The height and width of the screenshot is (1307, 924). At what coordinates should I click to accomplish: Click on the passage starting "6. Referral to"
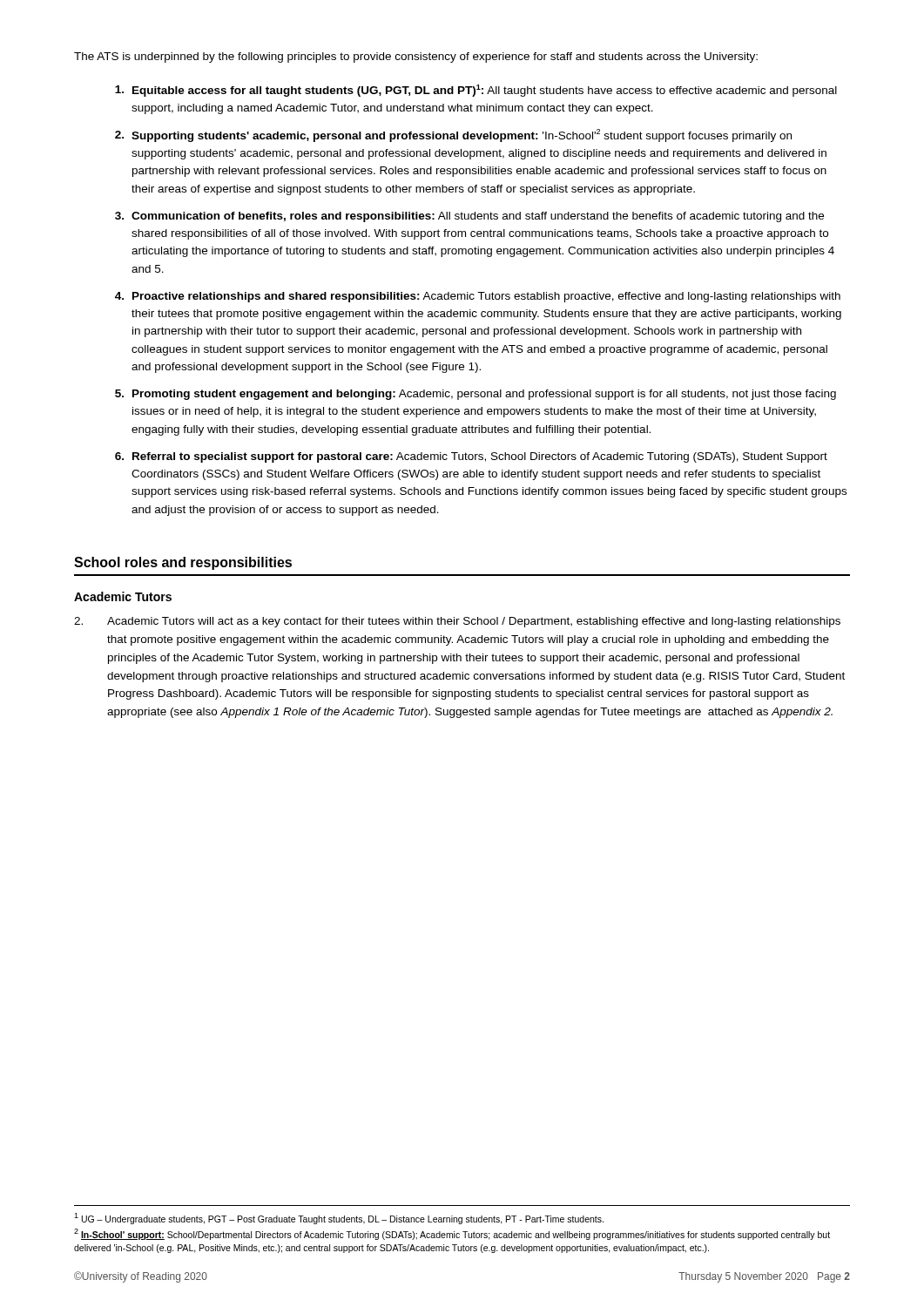coord(471,483)
